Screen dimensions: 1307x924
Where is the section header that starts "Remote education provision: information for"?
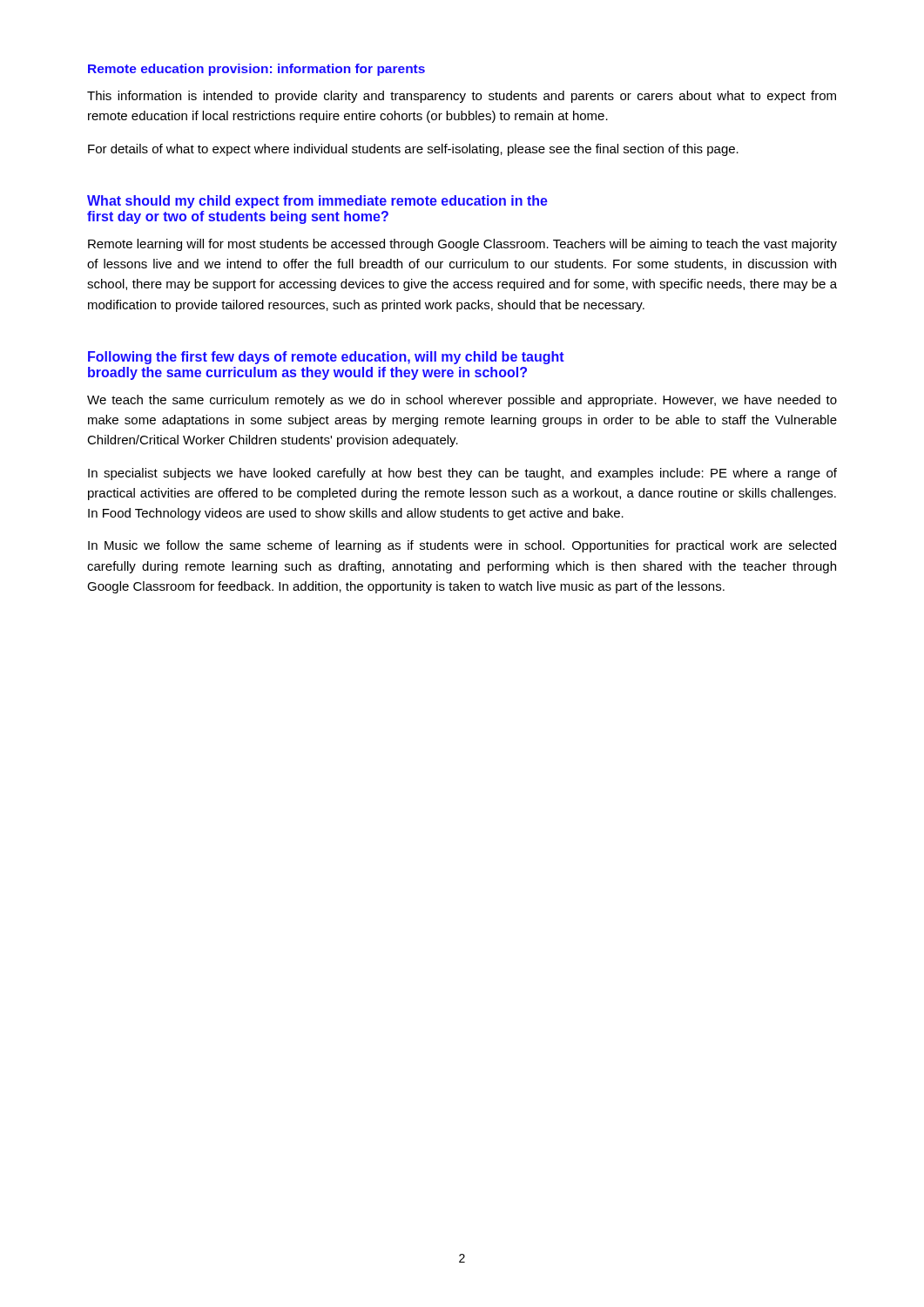[256, 70]
